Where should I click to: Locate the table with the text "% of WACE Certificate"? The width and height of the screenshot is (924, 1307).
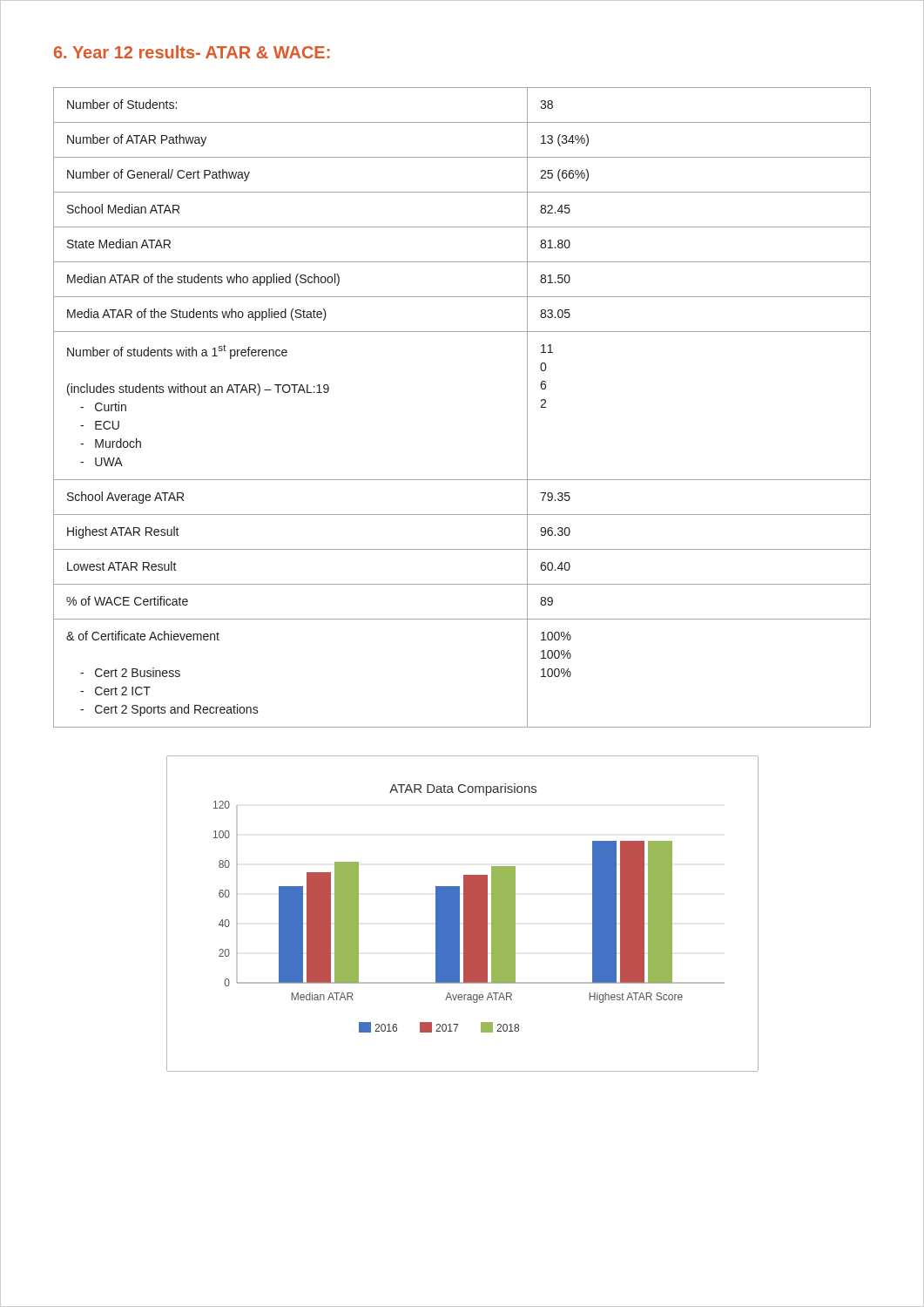pyautogui.click(x=462, y=407)
